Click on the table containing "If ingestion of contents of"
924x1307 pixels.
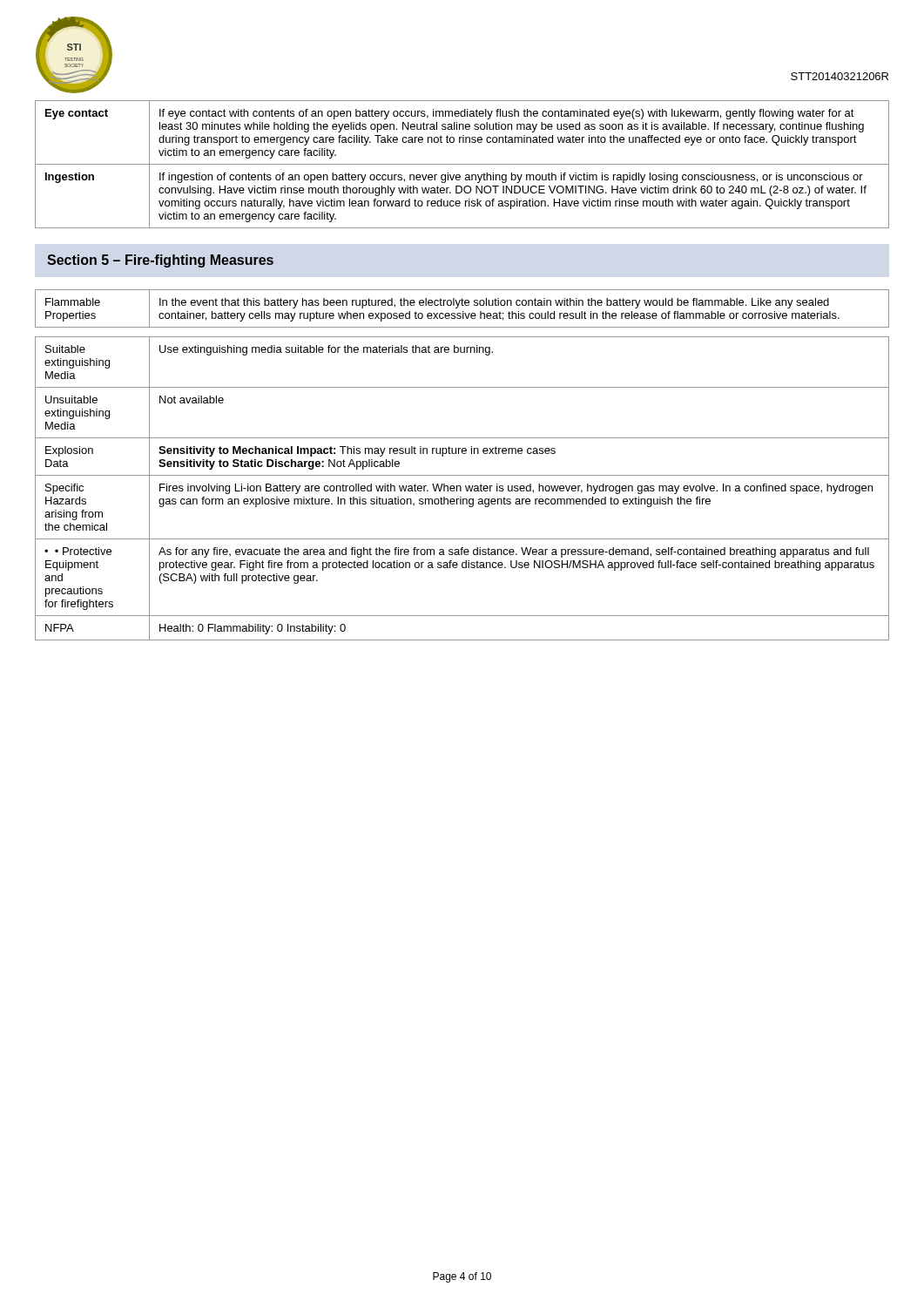(462, 164)
